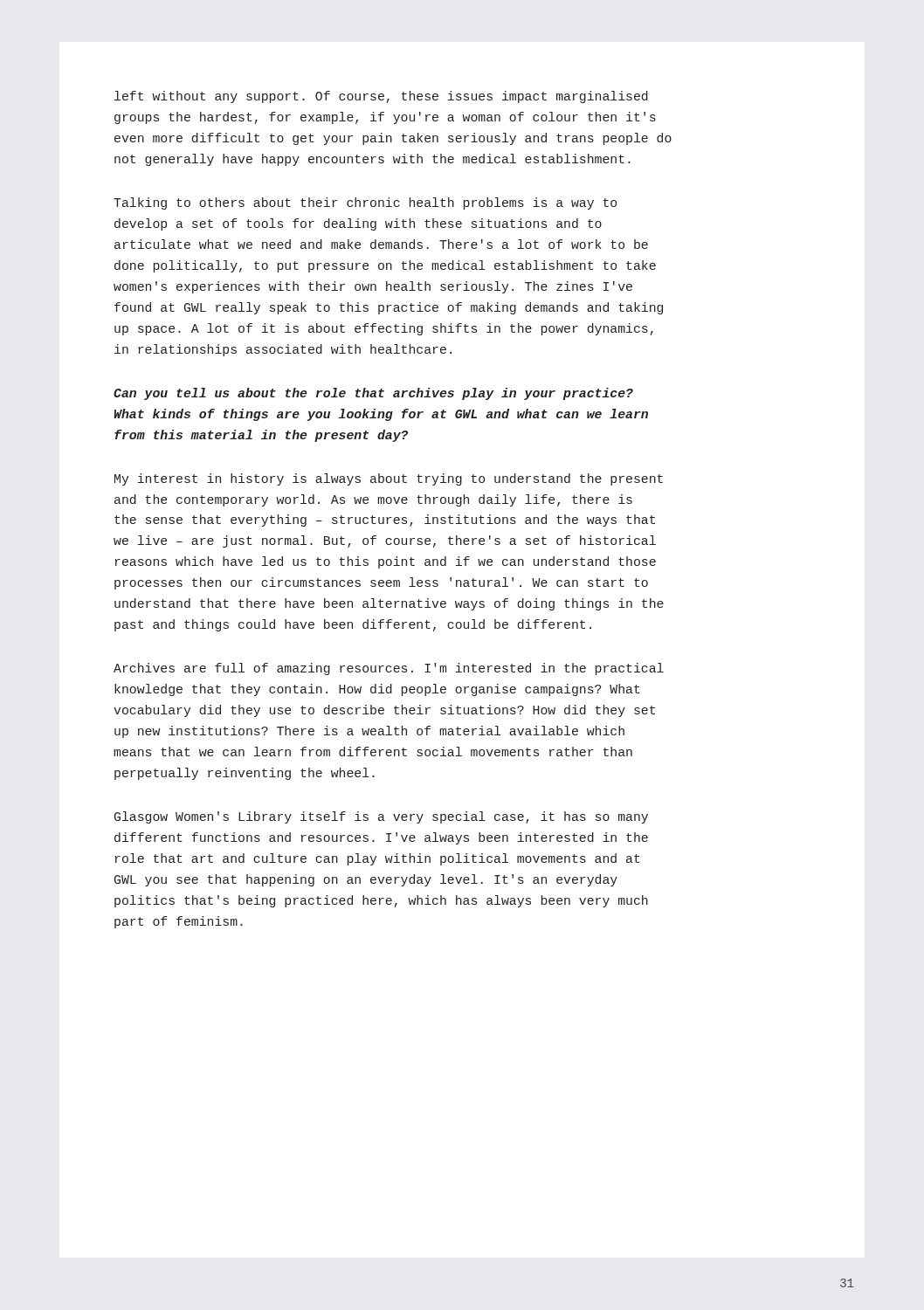Point to the passage starting "Can you tell us about the role"

[x=381, y=414]
